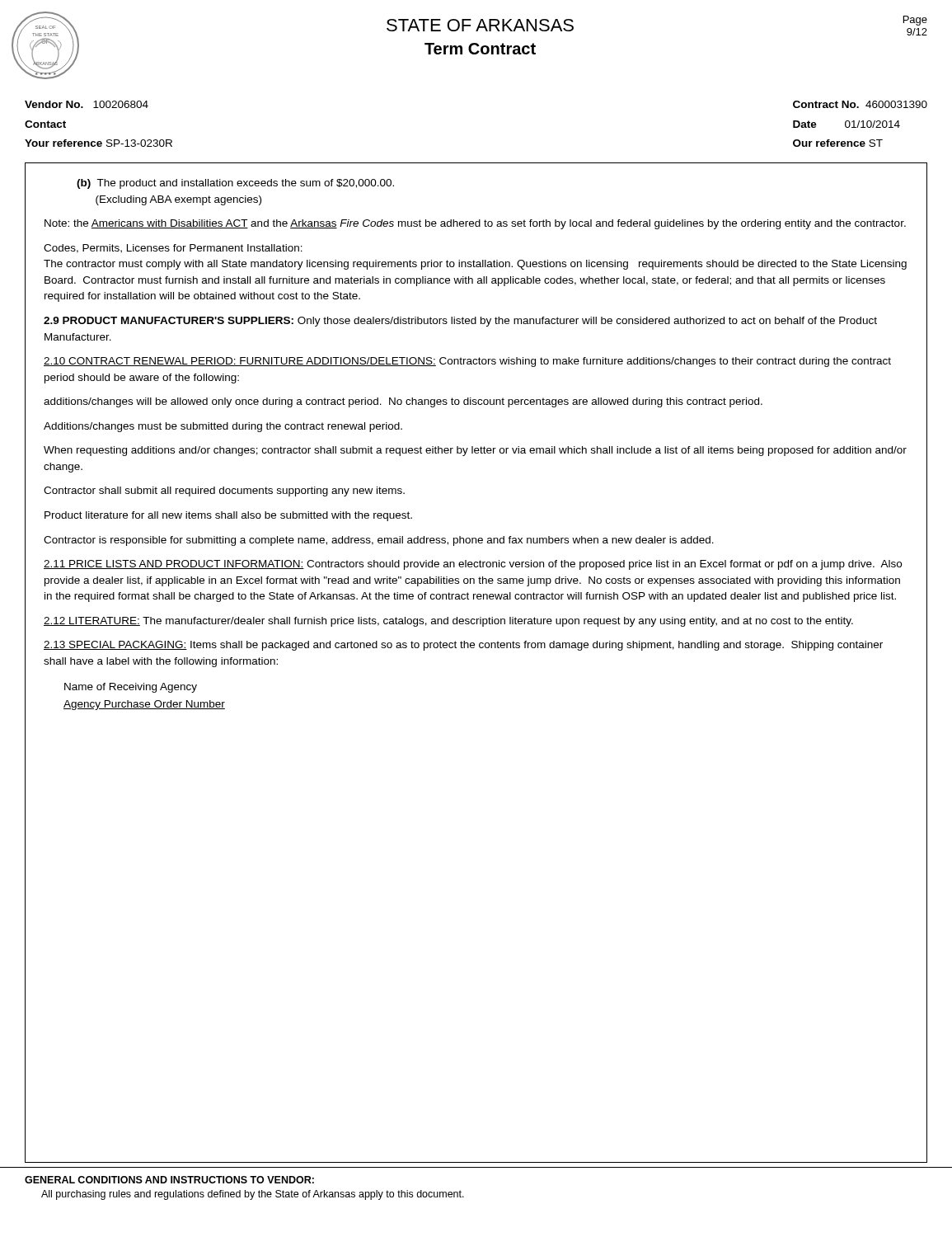Find the text block that says "Additions/changes must be submitted during the contract renewal"

point(223,426)
